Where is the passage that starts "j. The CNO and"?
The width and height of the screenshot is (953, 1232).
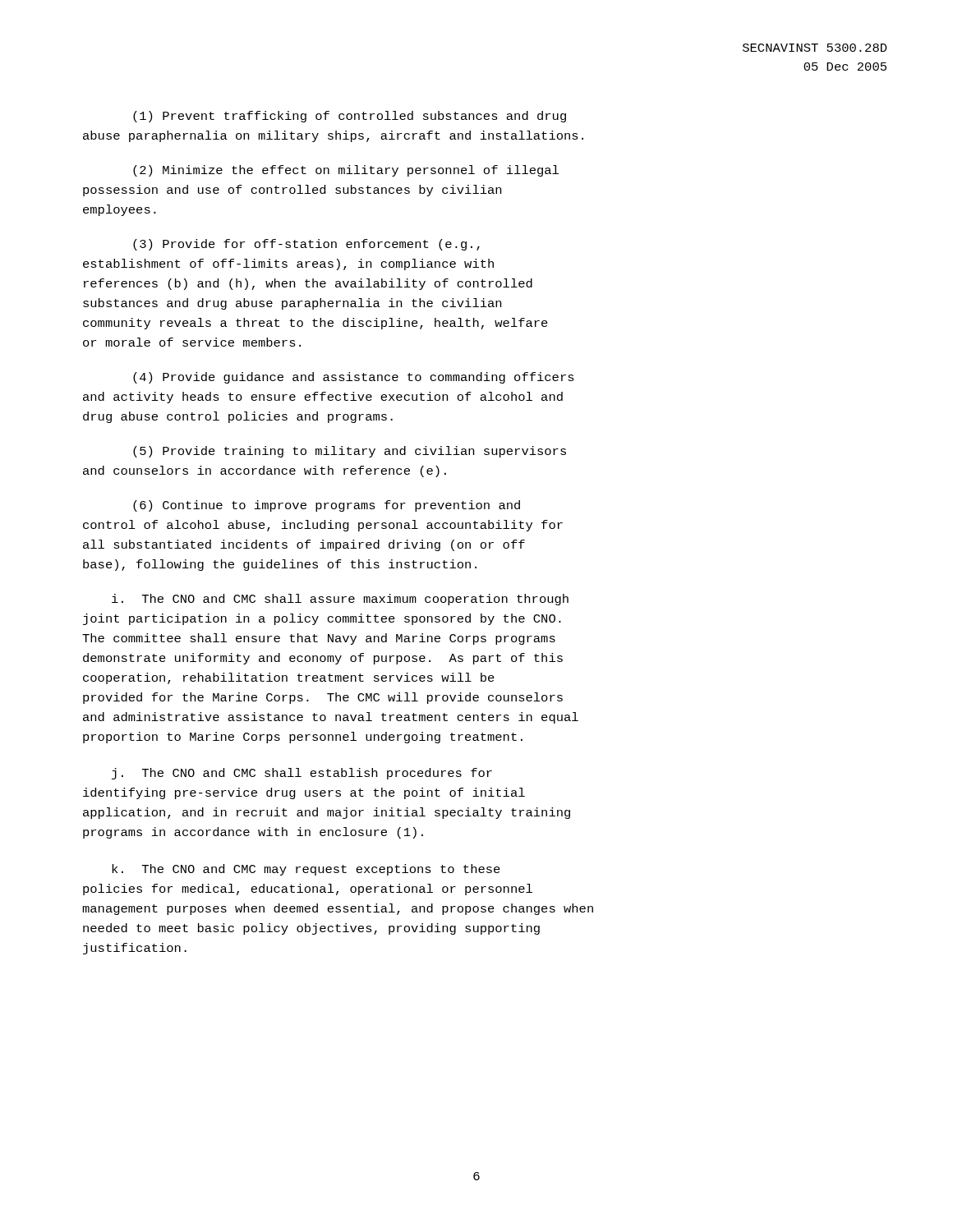(485, 804)
